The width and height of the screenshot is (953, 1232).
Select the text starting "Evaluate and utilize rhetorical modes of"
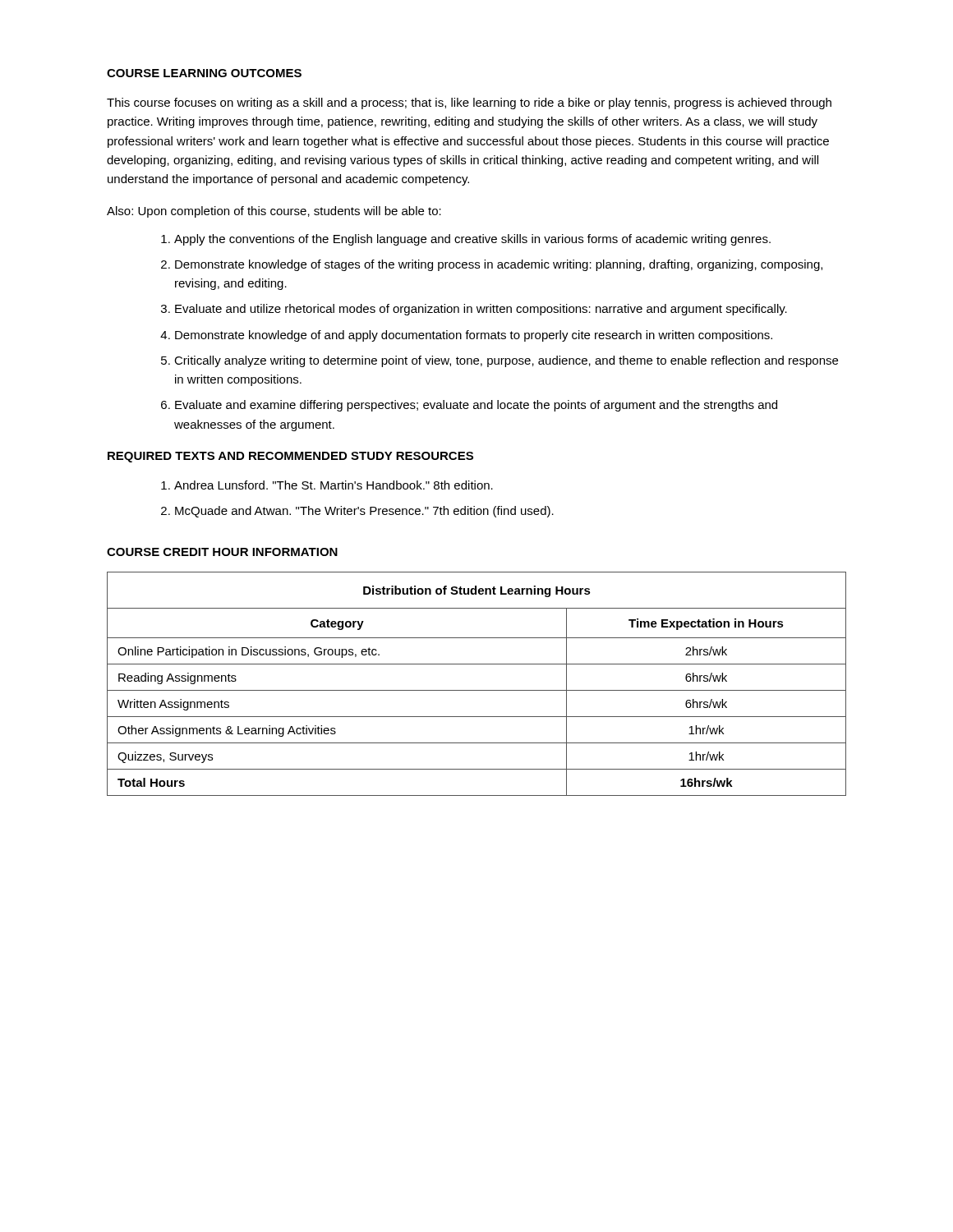(481, 309)
